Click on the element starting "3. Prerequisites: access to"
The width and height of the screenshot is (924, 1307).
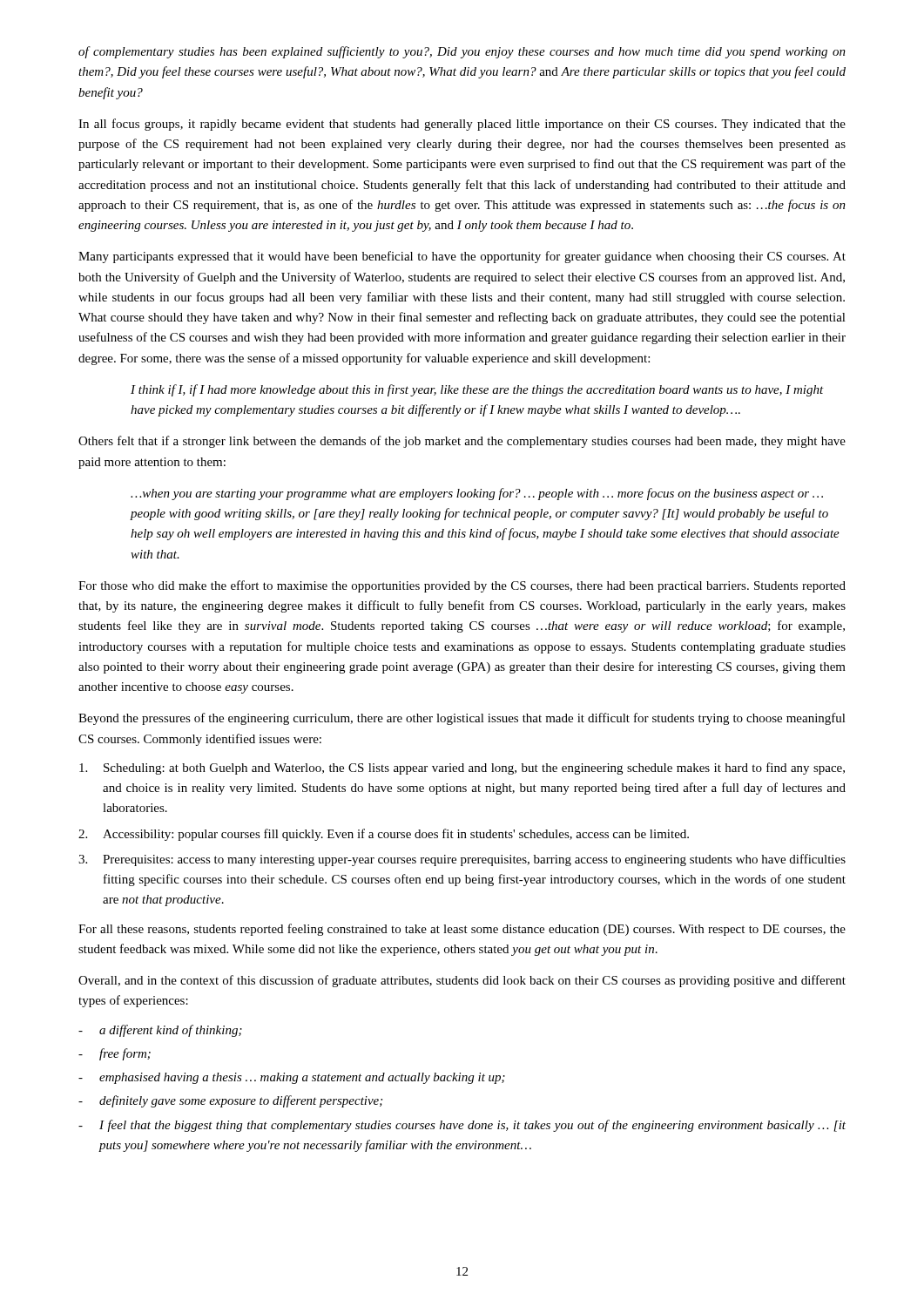[x=462, y=880]
